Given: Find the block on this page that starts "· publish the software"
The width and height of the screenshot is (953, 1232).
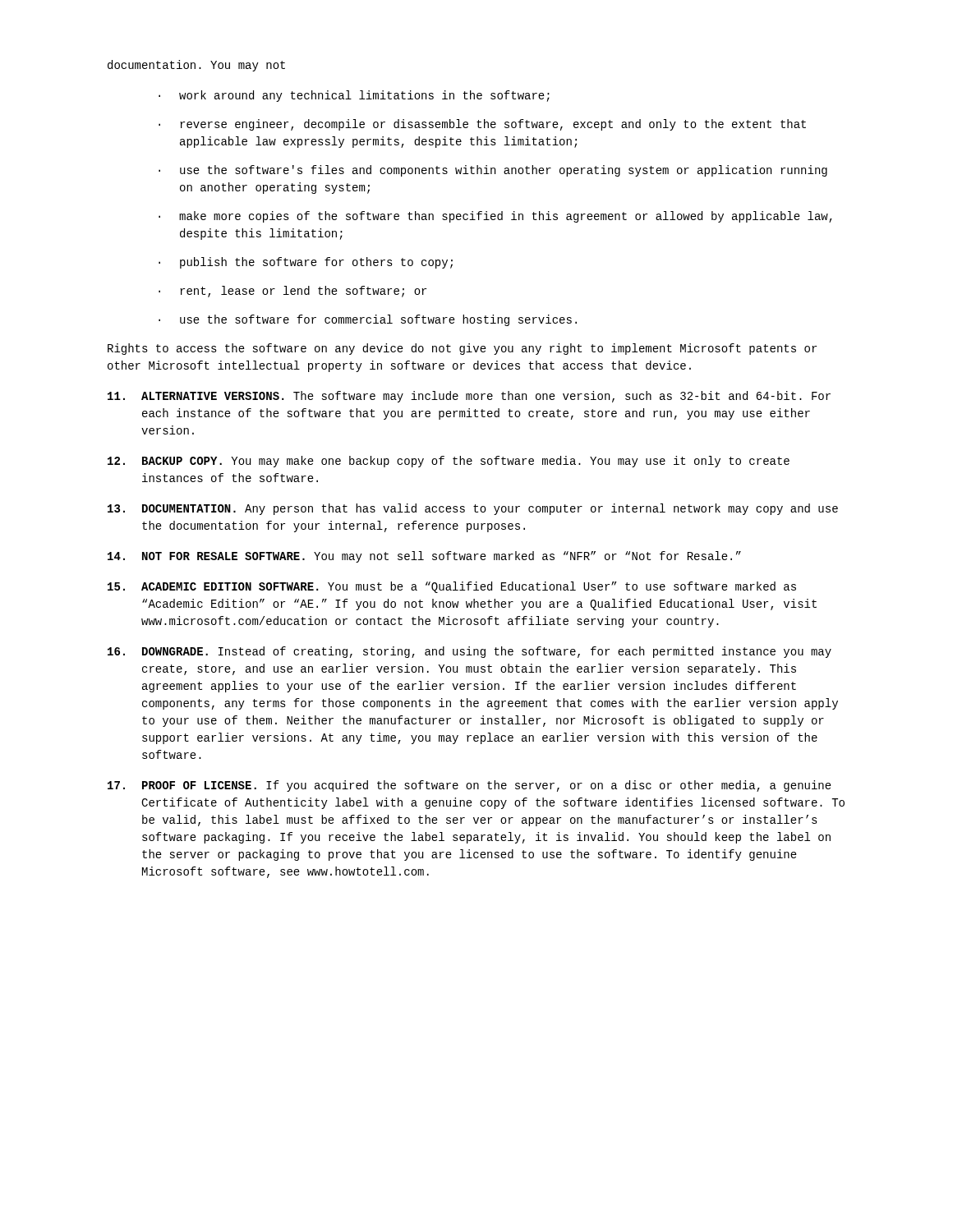Looking at the screenshot, I should click(306, 263).
